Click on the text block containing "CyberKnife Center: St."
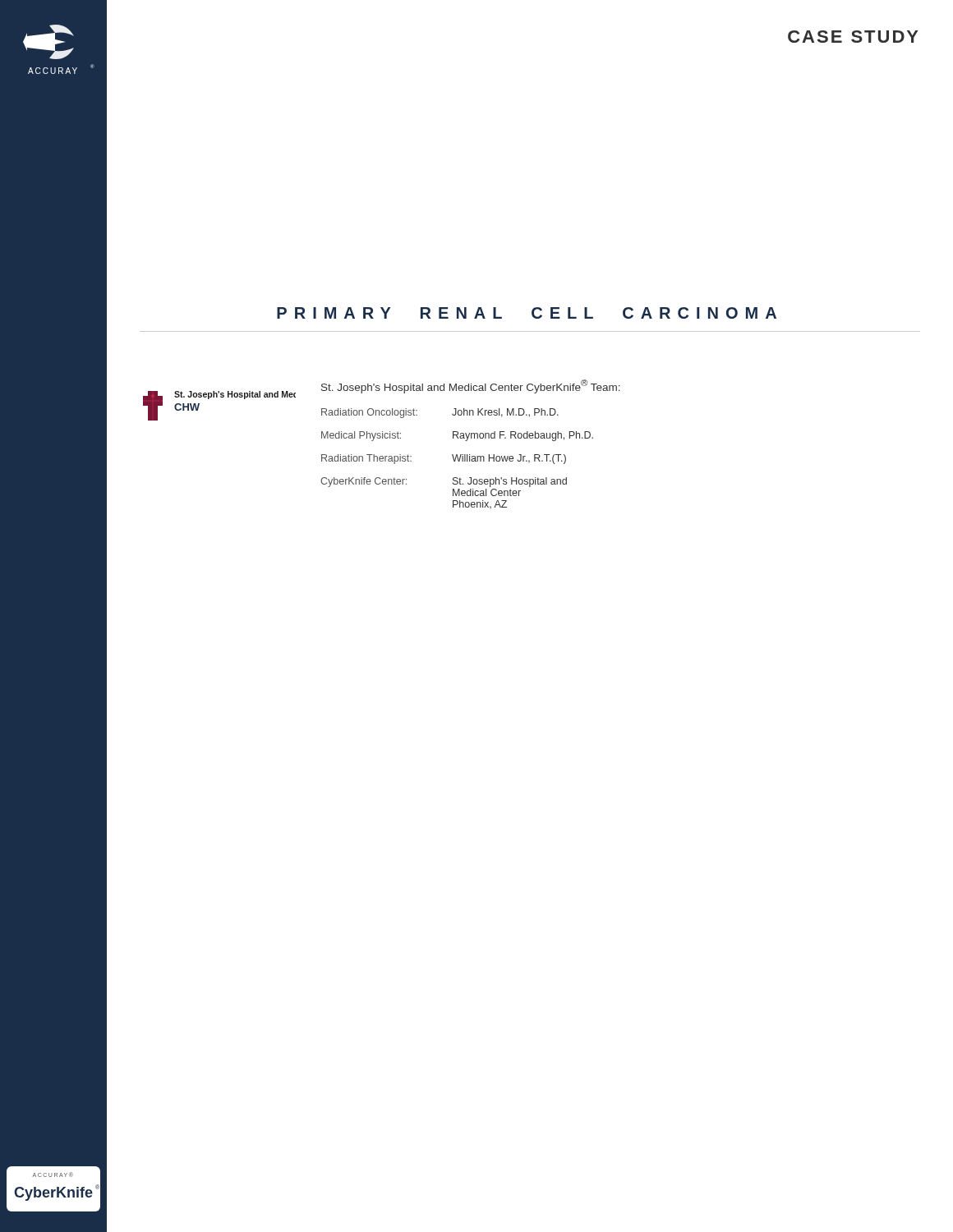 pos(444,492)
